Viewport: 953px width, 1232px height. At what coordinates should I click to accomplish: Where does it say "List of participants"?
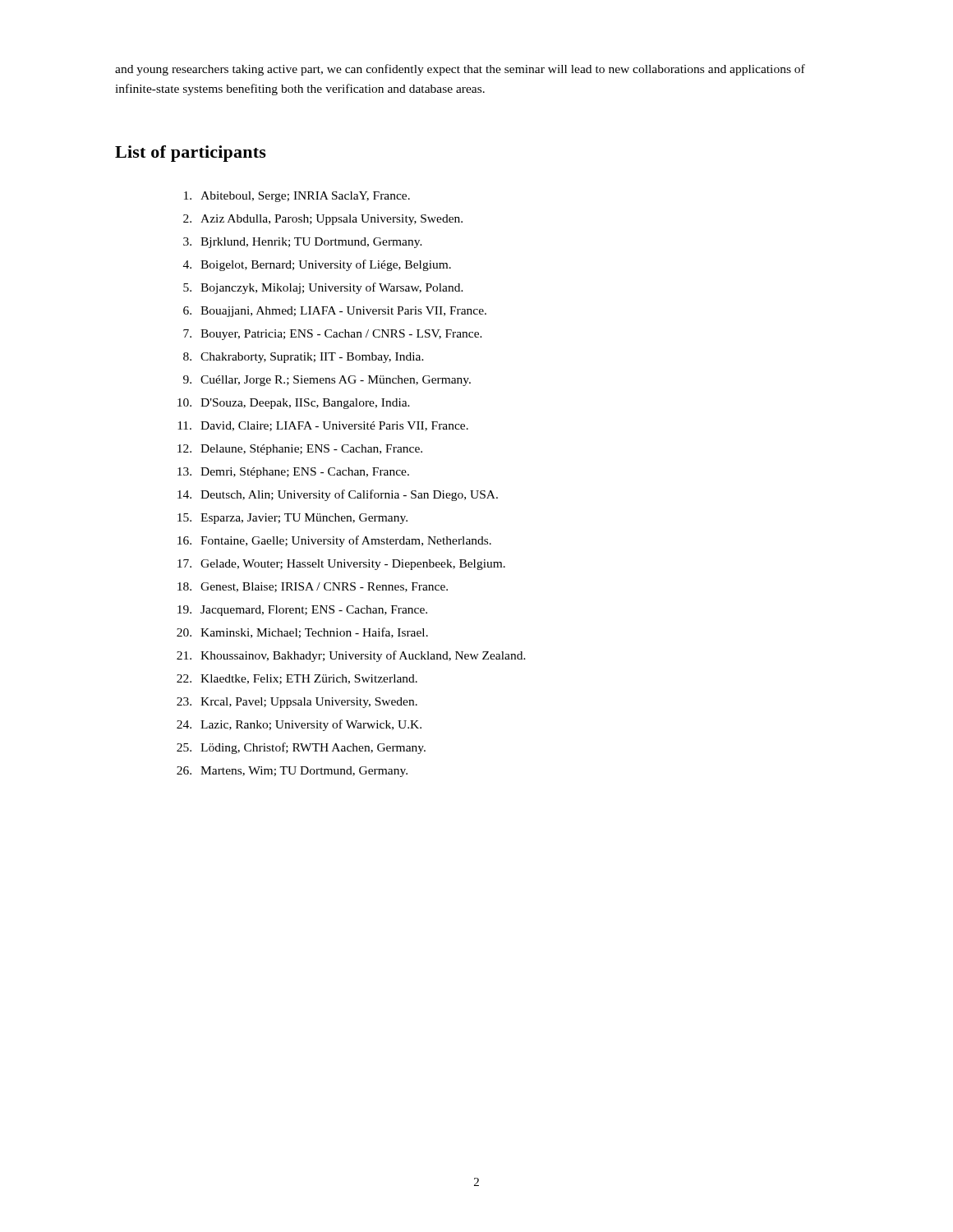tap(191, 152)
